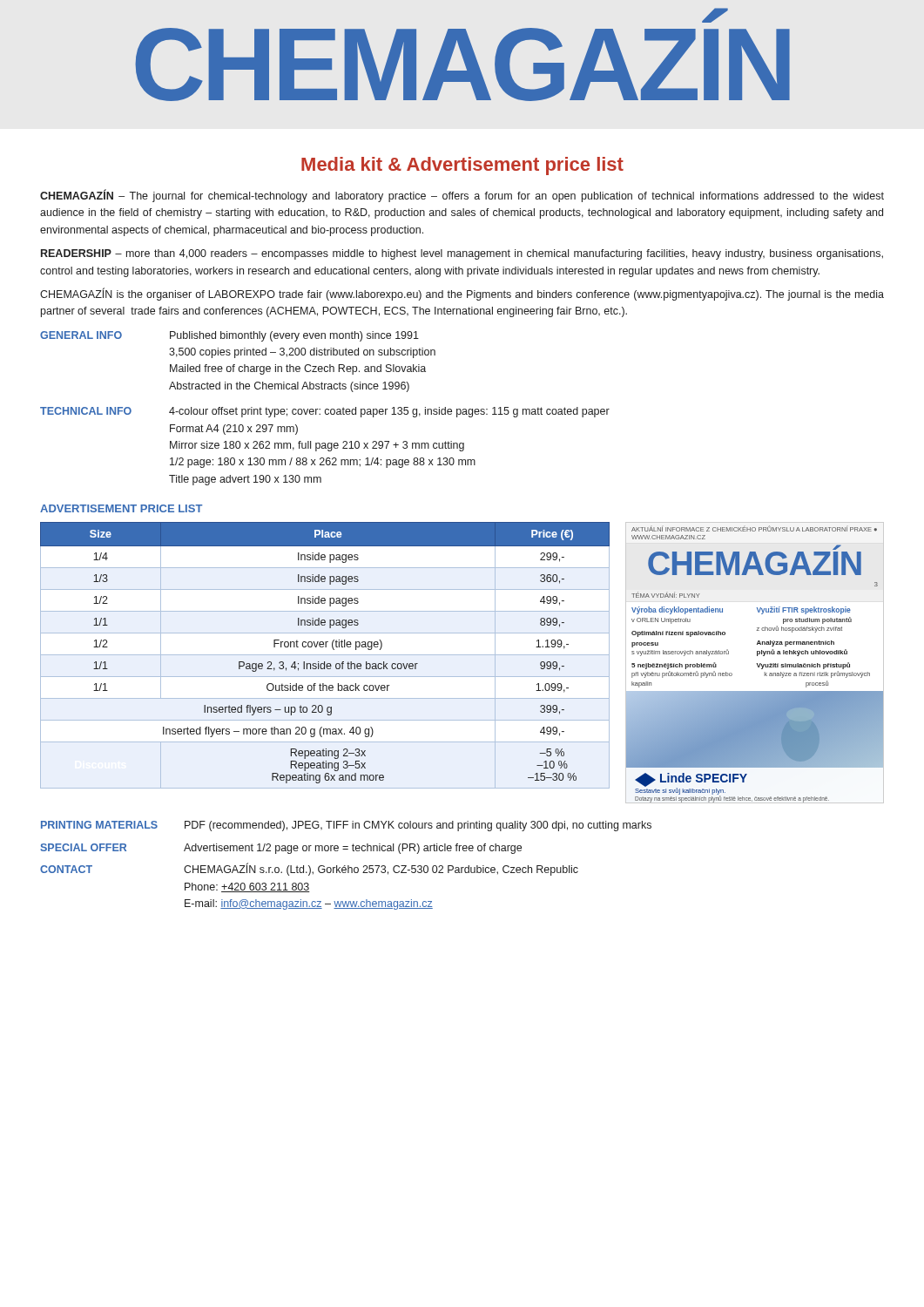
Task: Where is the passage that starts "GENERAL INFO Published bimonthly (every"?
Action: click(229, 336)
